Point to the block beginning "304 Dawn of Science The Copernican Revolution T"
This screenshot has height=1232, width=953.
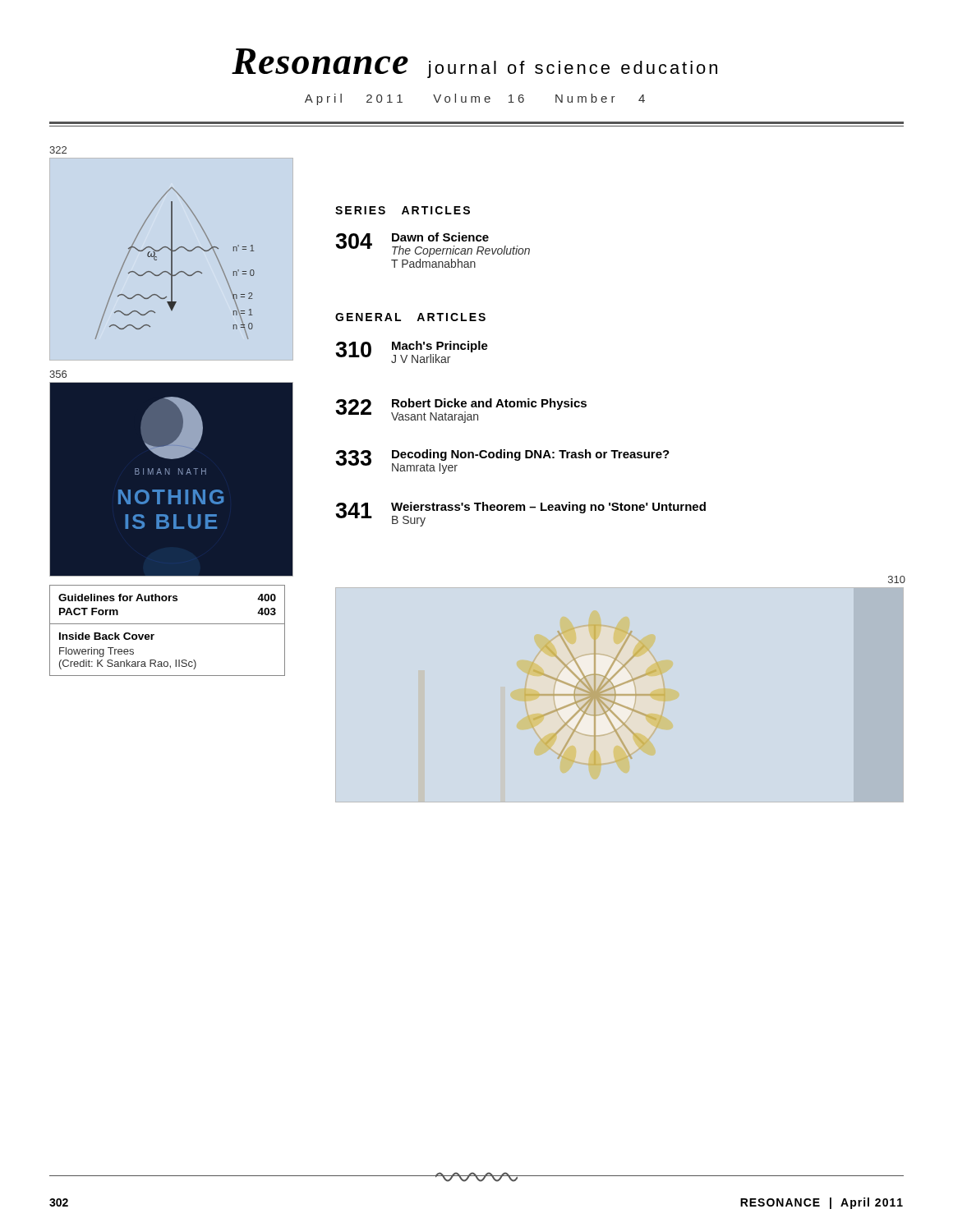433,245
